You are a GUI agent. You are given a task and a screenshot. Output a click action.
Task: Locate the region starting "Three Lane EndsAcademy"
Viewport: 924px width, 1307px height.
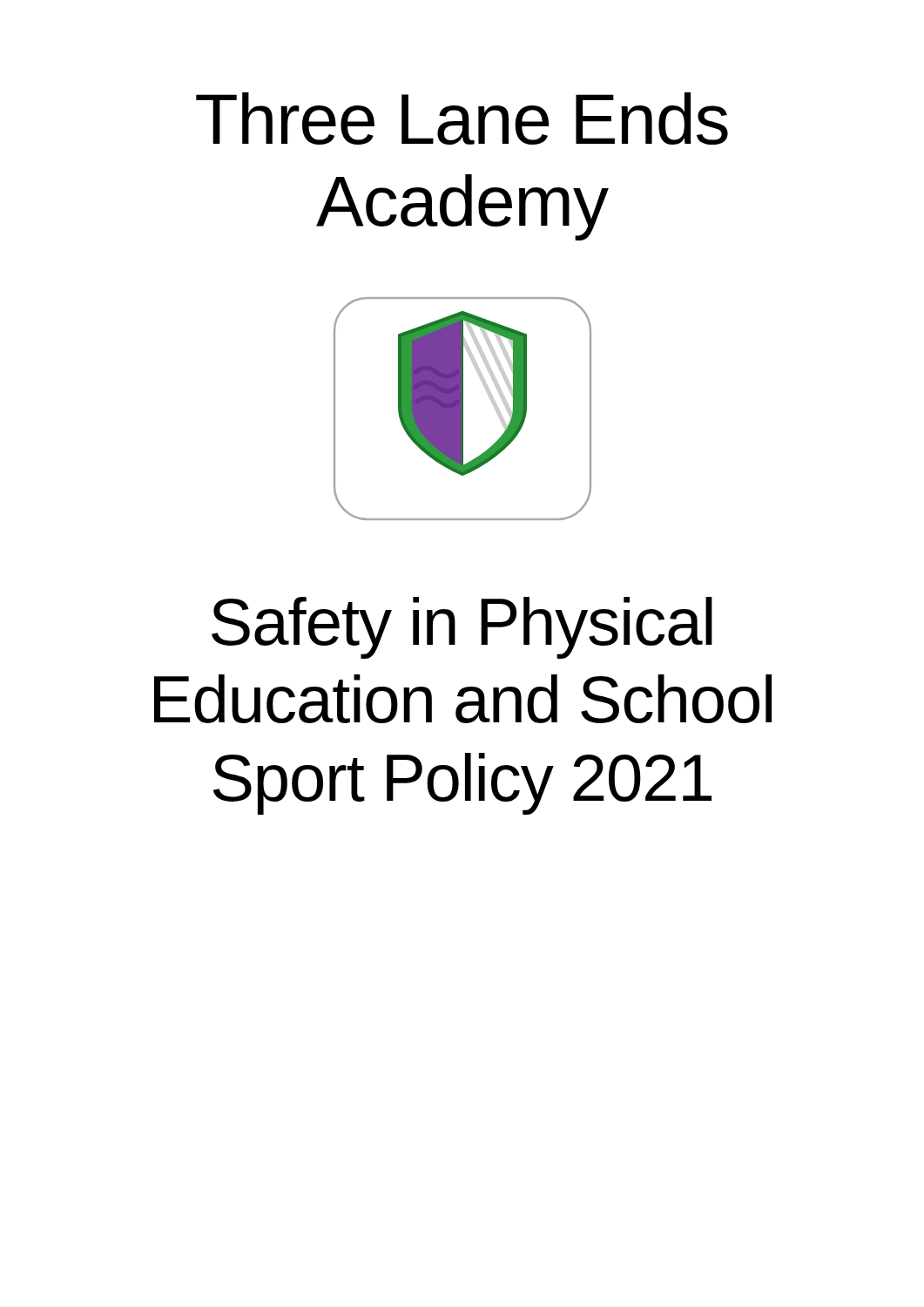(x=462, y=160)
